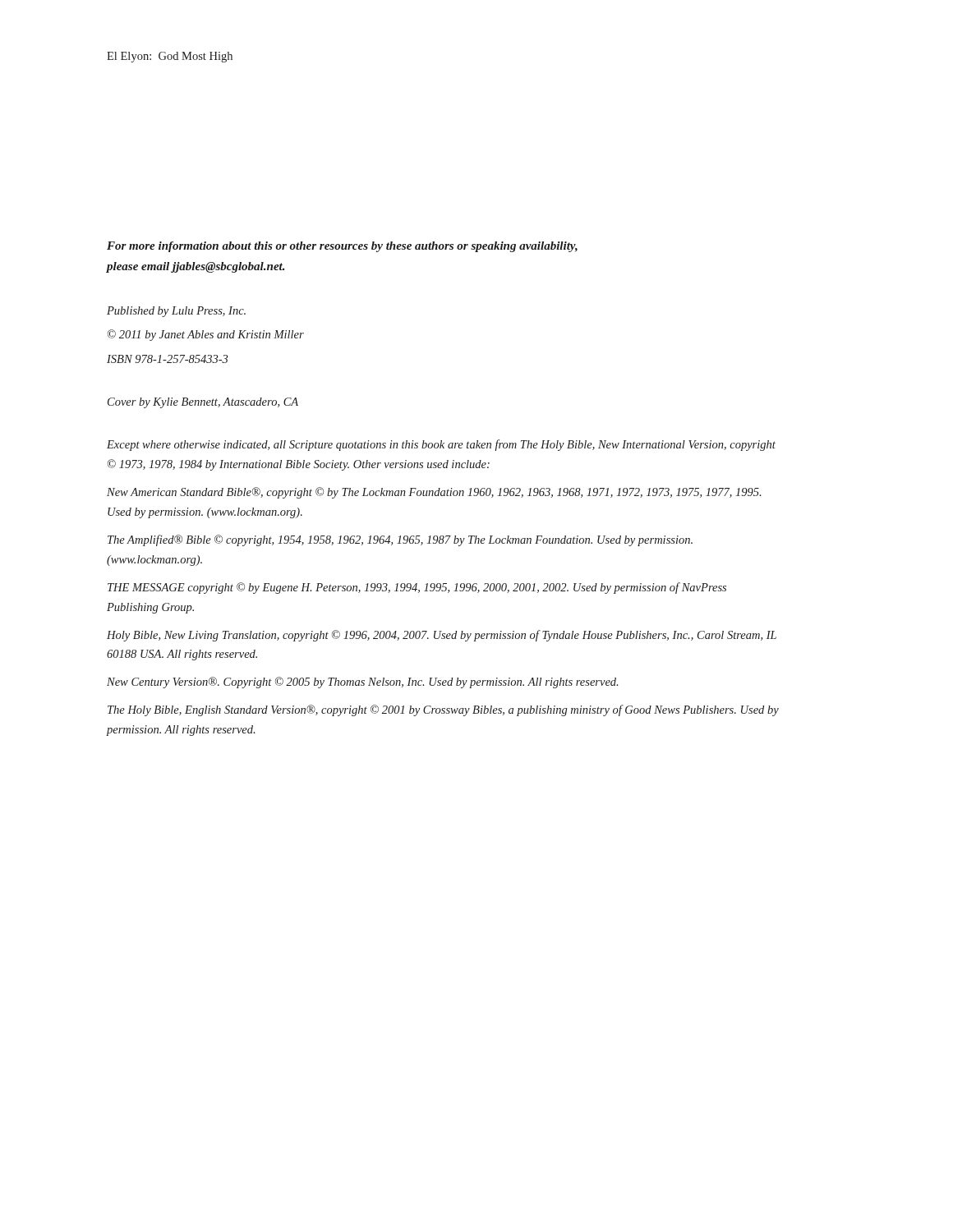953x1232 pixels.
Task: Point to the region starting "© 2011 by Janet Ables"
Action: [x=206, y=335]
